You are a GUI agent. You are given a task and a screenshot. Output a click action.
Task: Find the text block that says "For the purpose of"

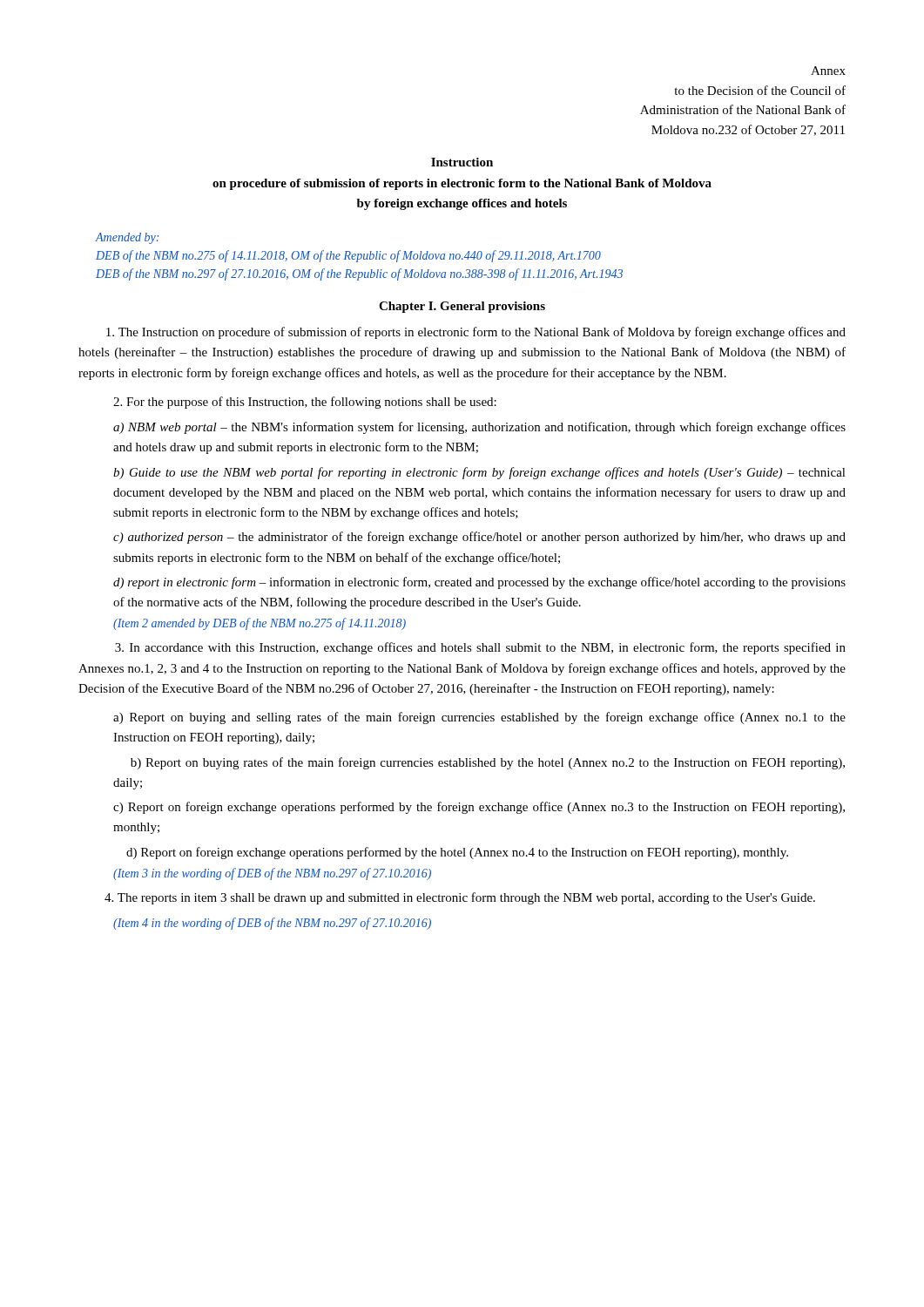point(305,401)
